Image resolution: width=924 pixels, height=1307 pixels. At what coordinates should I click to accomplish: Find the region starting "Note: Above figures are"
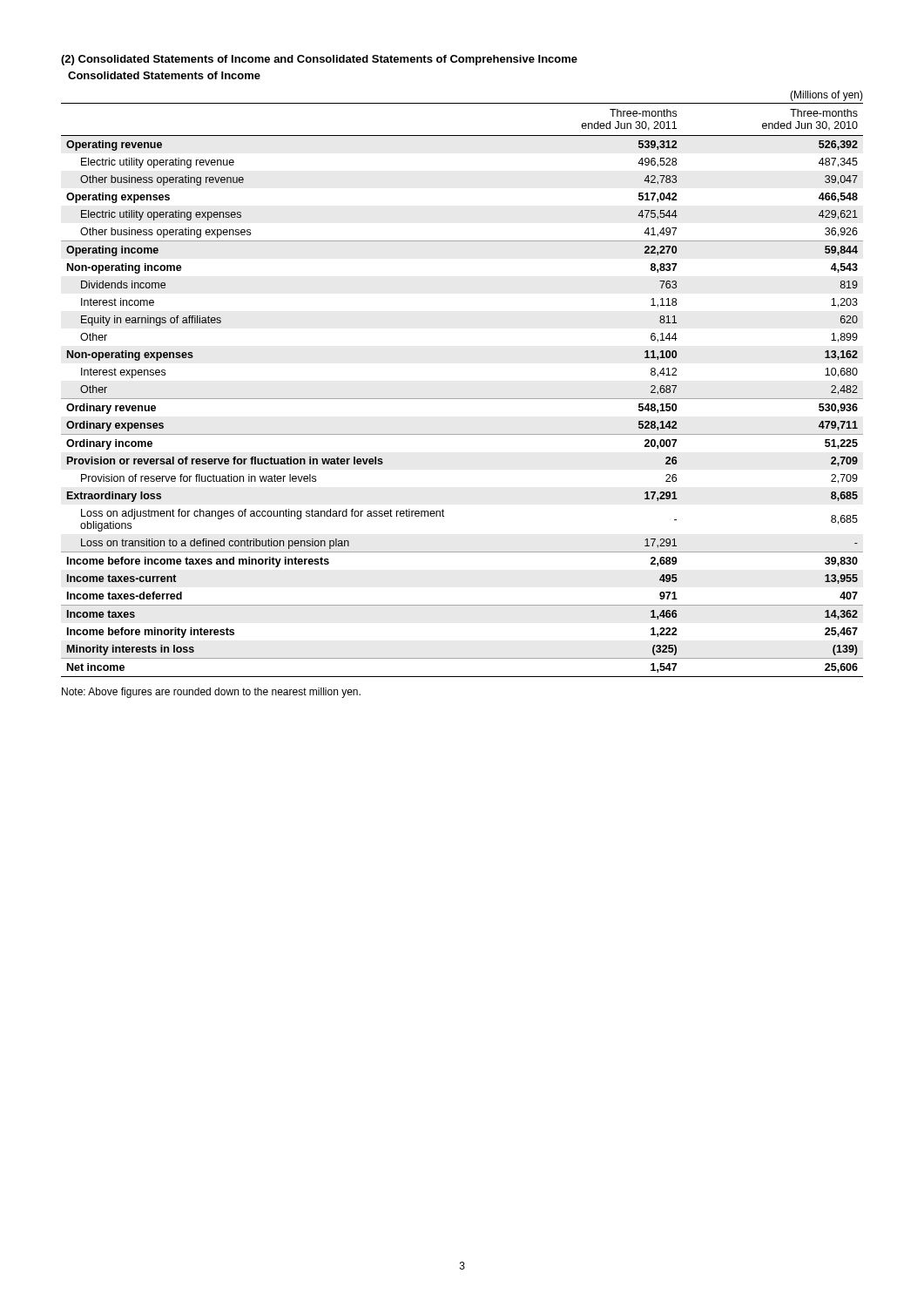click(x=211, y=692)
